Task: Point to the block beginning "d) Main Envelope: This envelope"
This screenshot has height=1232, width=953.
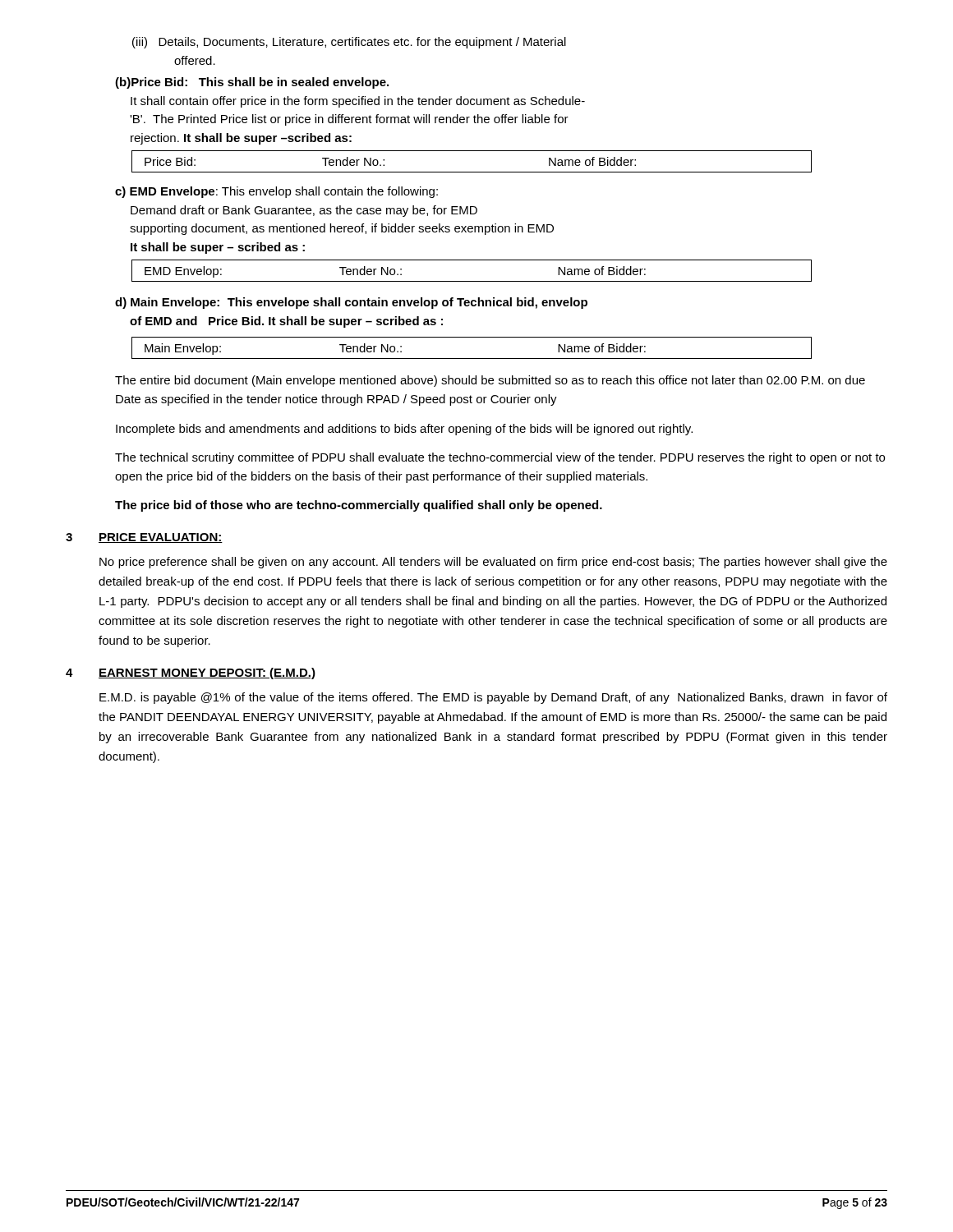Action: click(351, 311)
